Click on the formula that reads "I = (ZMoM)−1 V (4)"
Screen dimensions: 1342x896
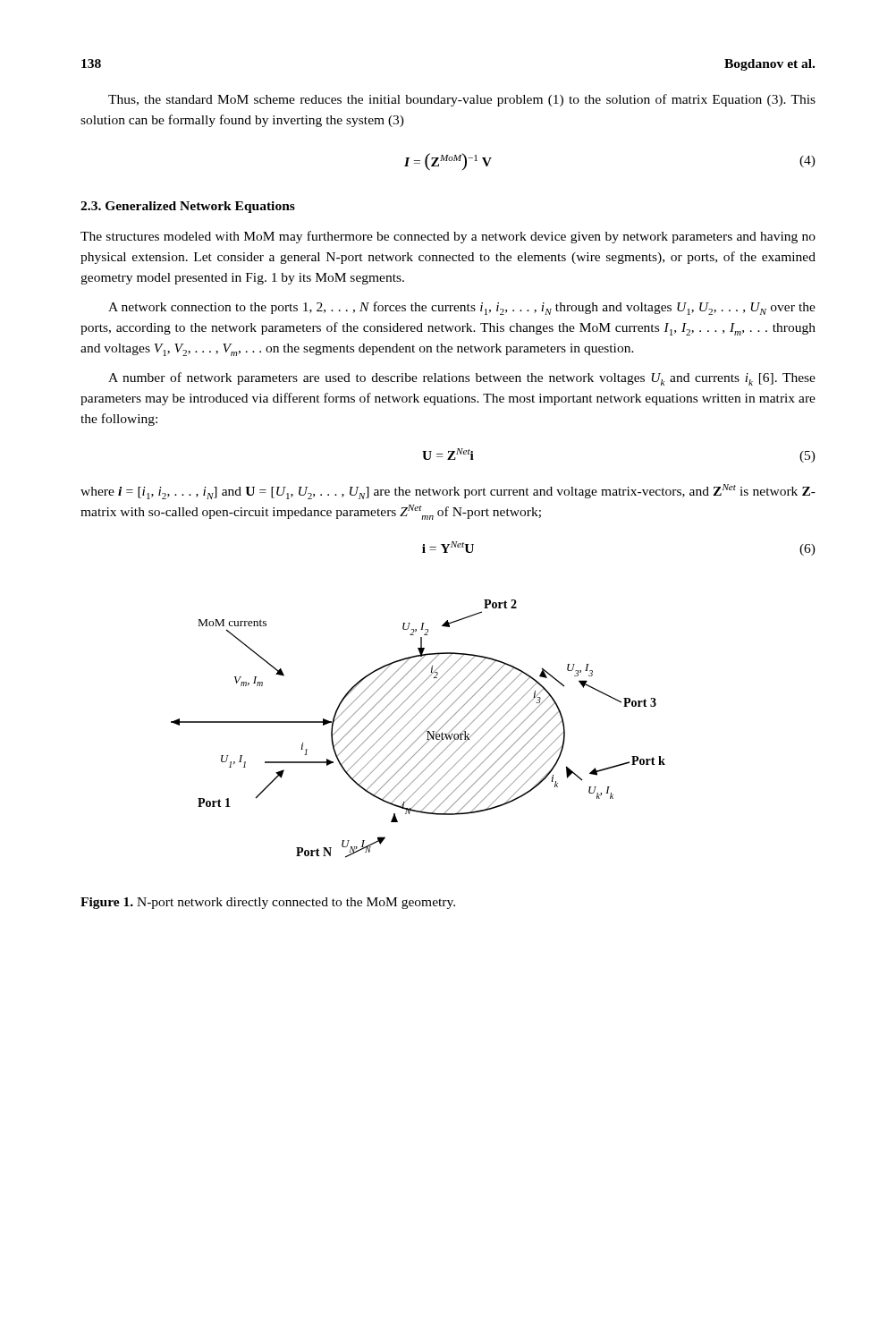point(454,161)
